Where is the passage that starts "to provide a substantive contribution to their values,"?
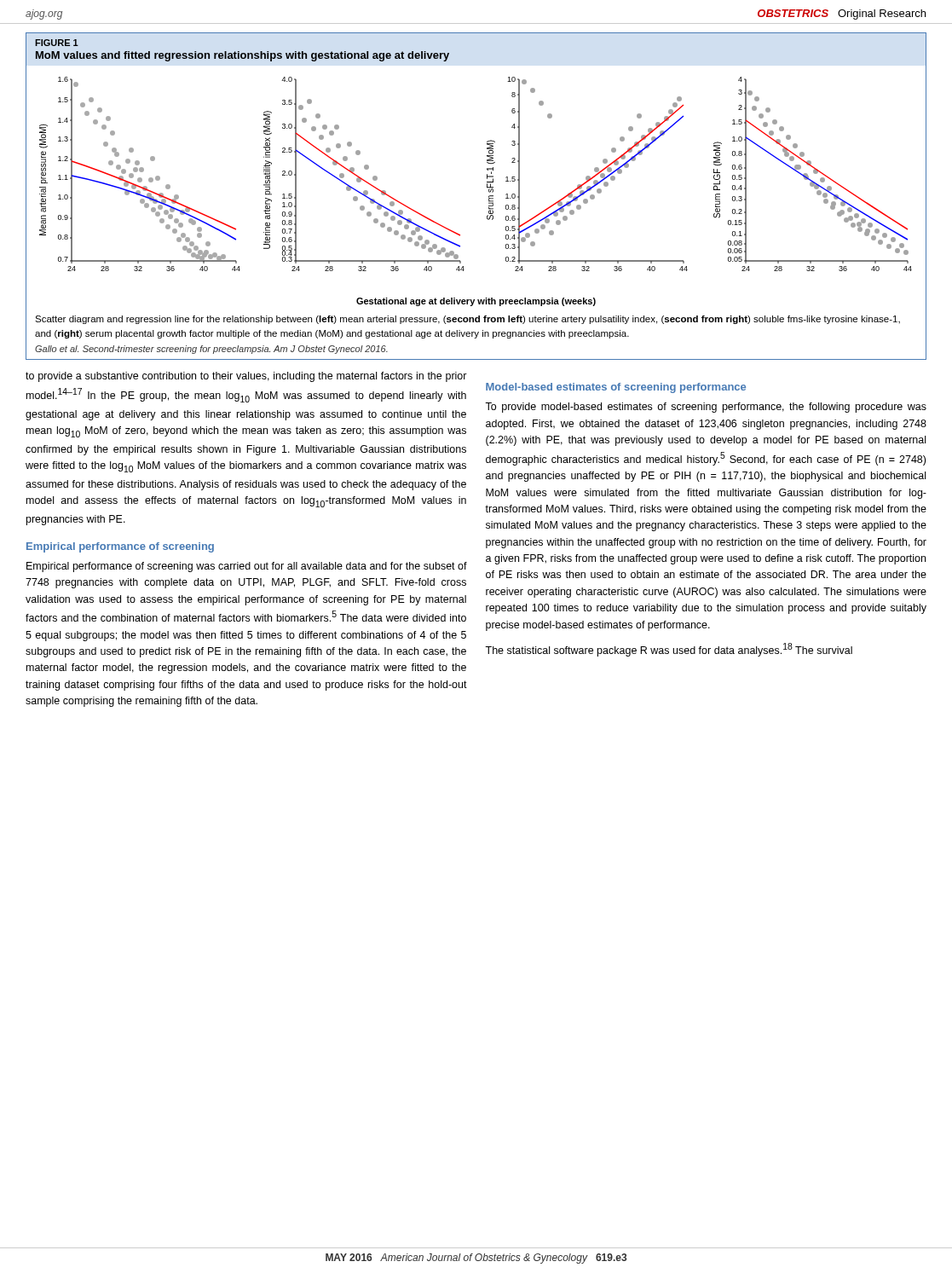 (246, 448)
